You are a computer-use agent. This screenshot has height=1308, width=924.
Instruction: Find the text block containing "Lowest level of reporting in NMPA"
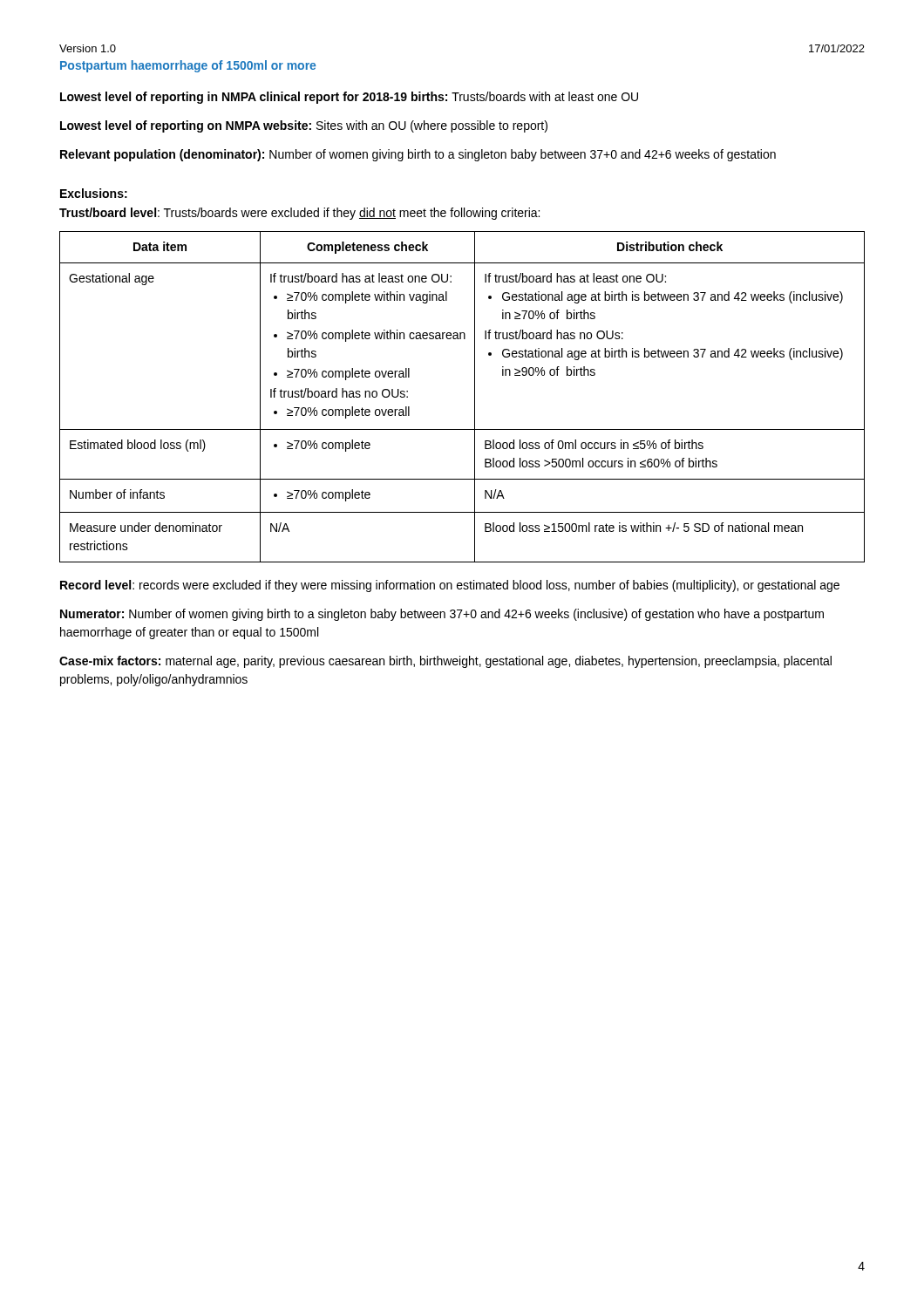pyautogui.click(x=349, y=97)
